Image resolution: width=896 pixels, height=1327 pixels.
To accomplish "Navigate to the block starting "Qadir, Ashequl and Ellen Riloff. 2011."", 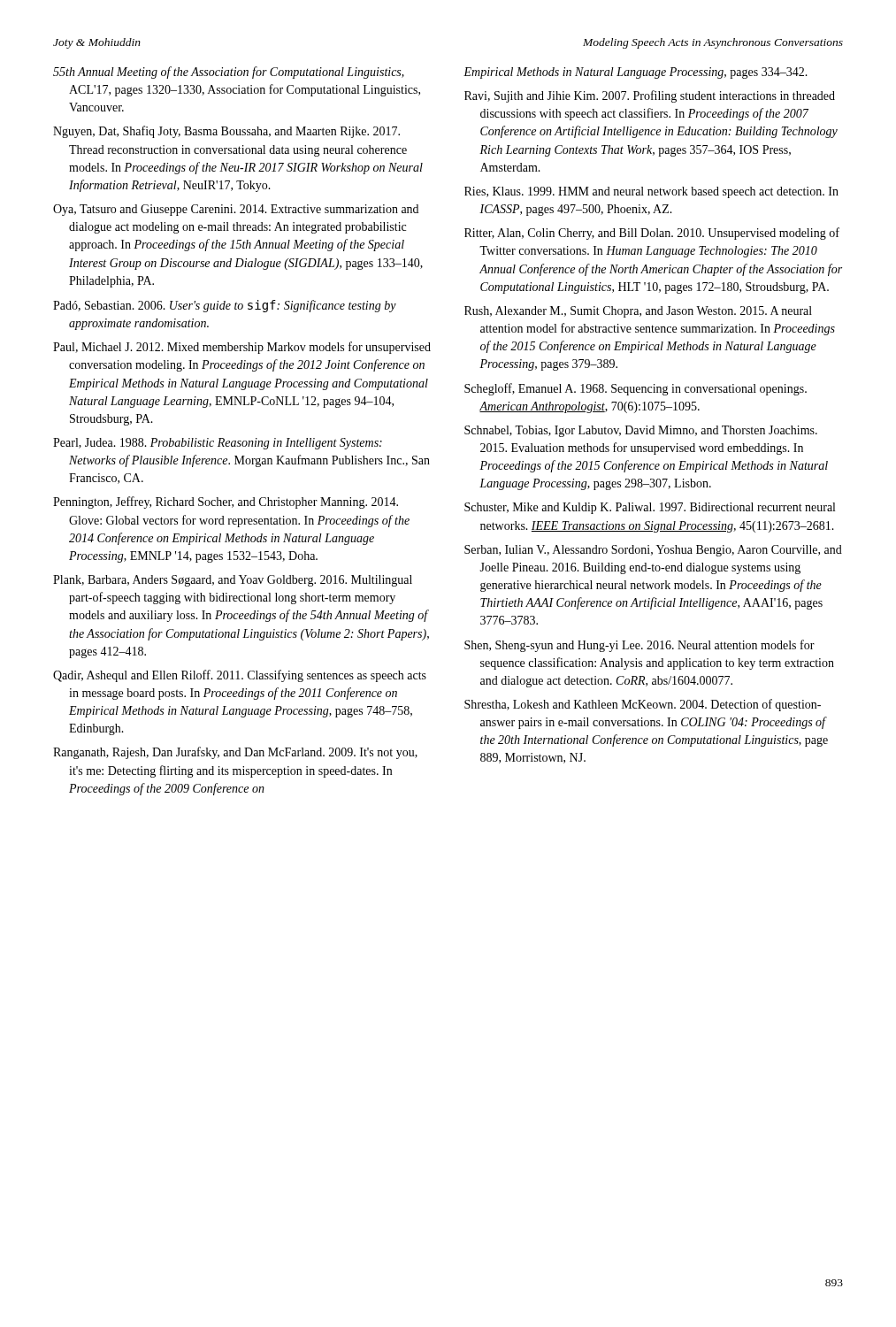I will [x=240, y=702].
